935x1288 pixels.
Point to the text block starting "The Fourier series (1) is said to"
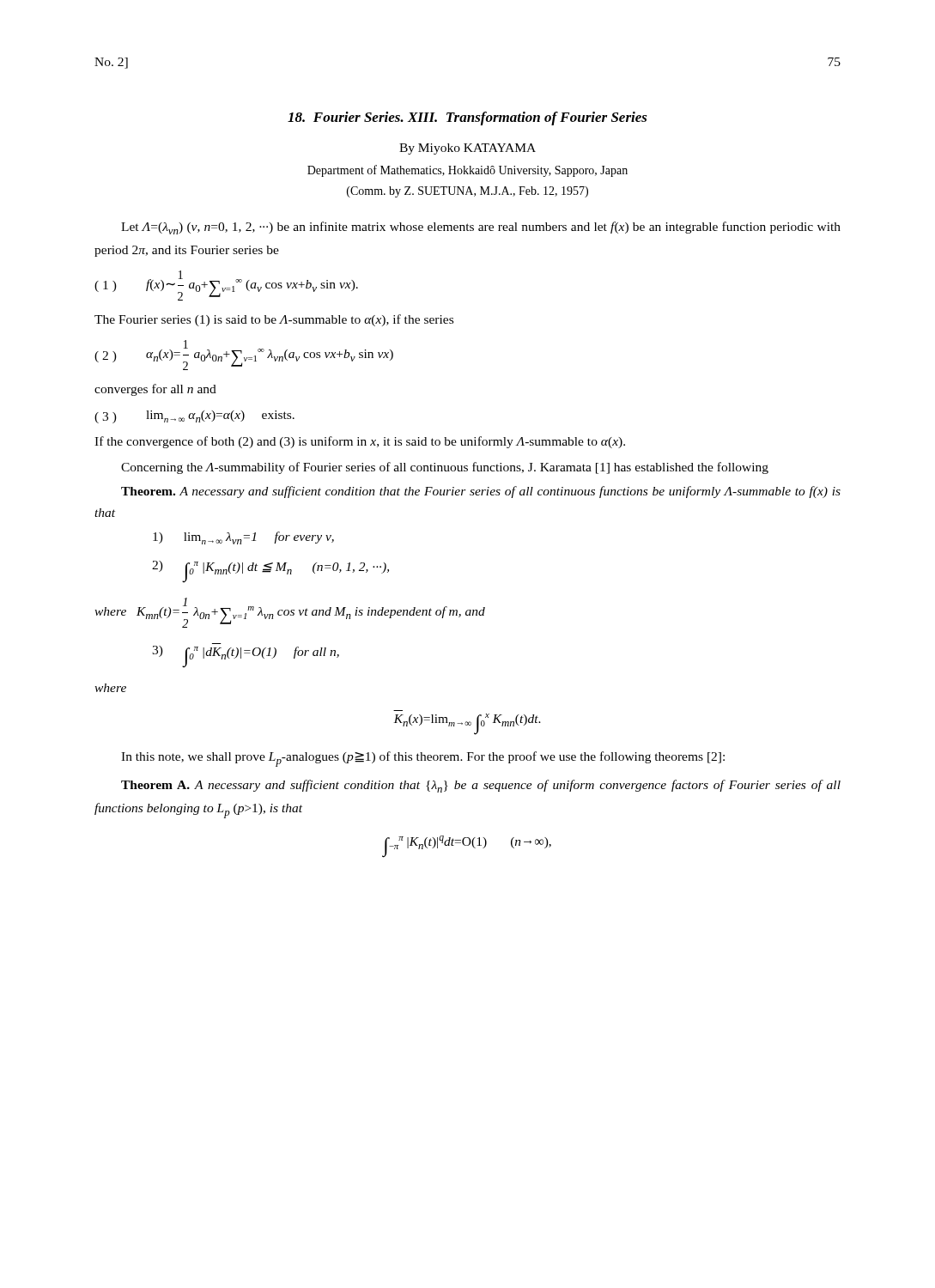274,319
